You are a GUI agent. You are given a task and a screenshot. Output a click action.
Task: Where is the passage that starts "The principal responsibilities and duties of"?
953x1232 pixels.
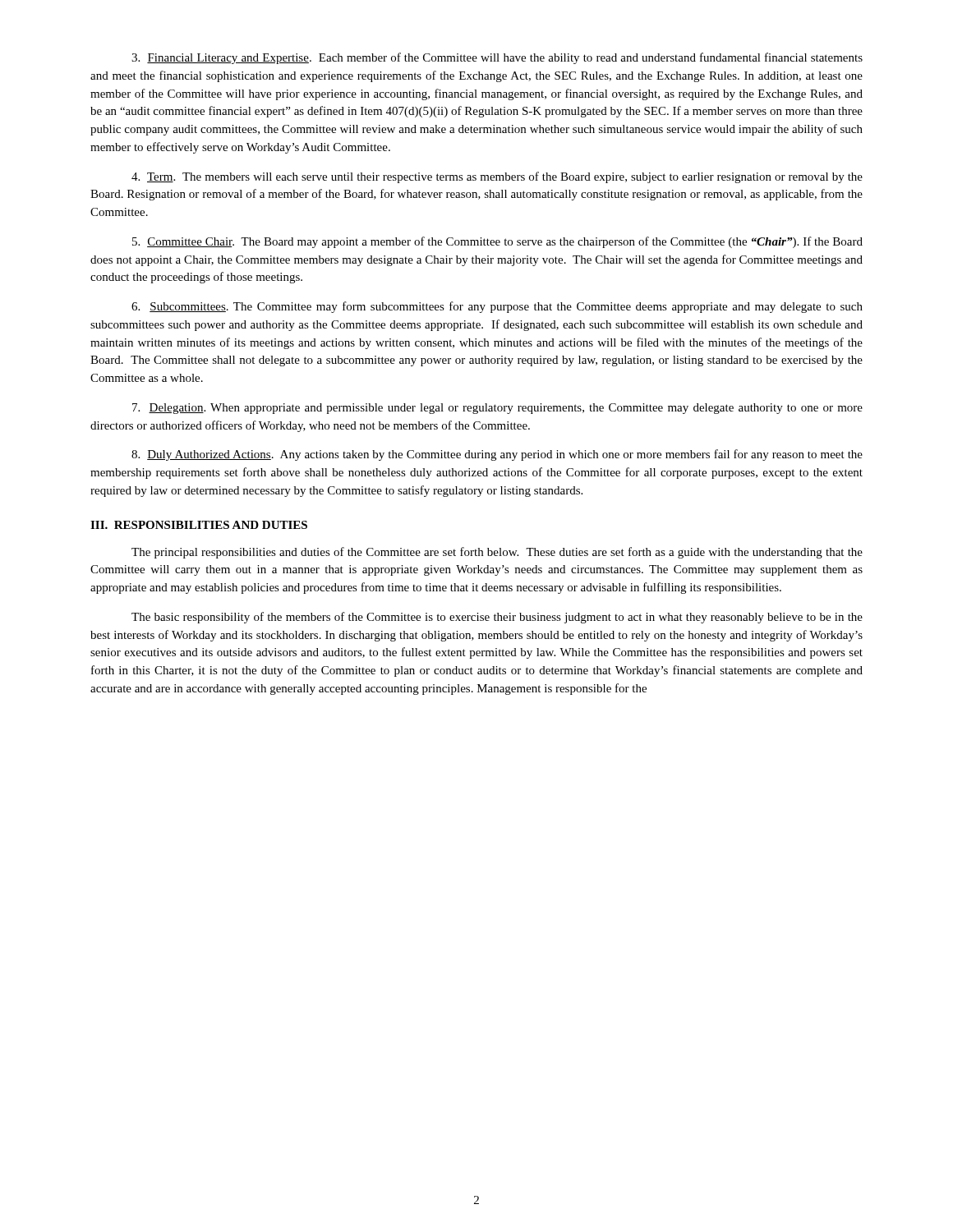tap(476, 570)
